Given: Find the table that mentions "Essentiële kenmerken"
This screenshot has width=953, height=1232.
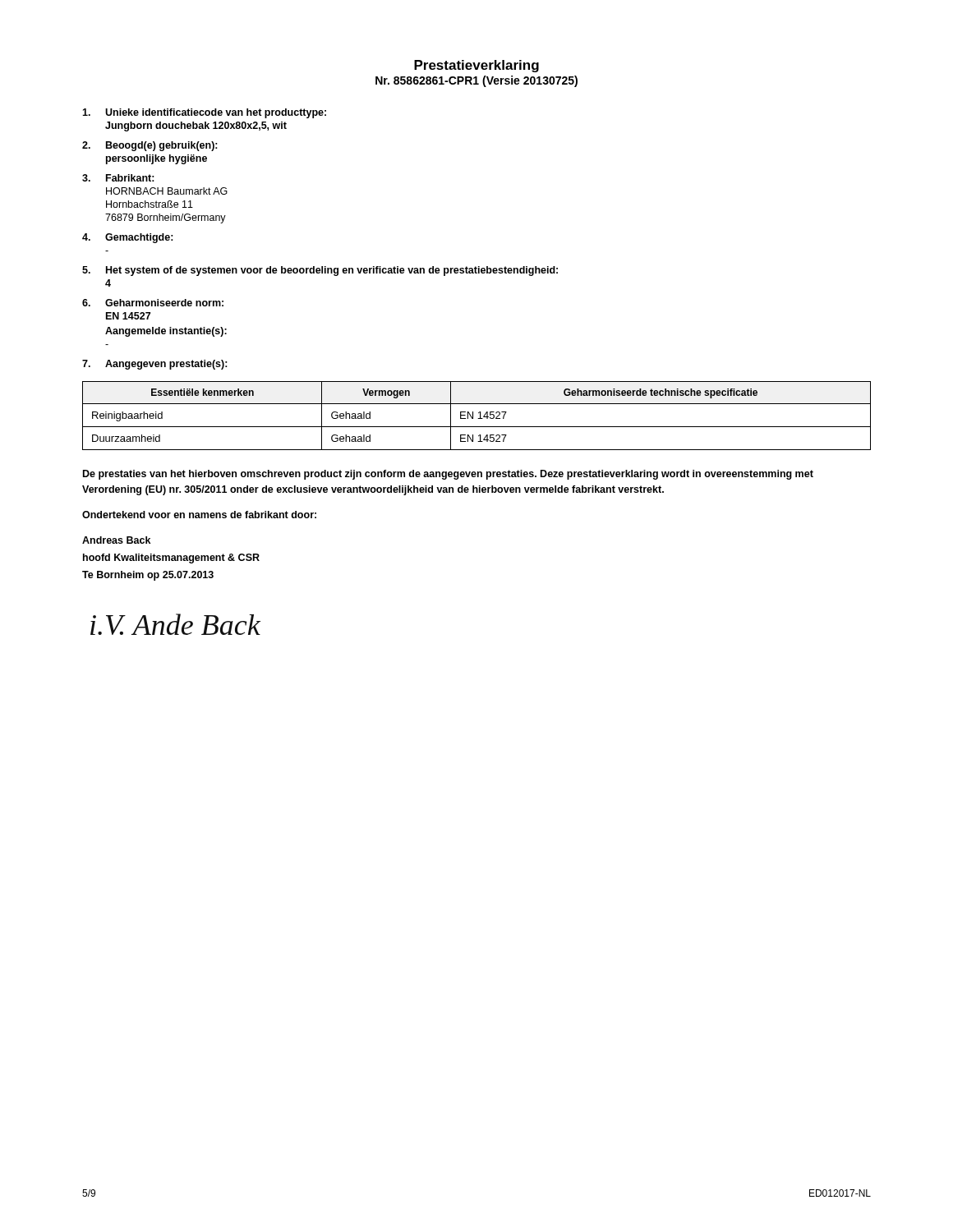Looking at the screenshot, I should click(476, 416).
